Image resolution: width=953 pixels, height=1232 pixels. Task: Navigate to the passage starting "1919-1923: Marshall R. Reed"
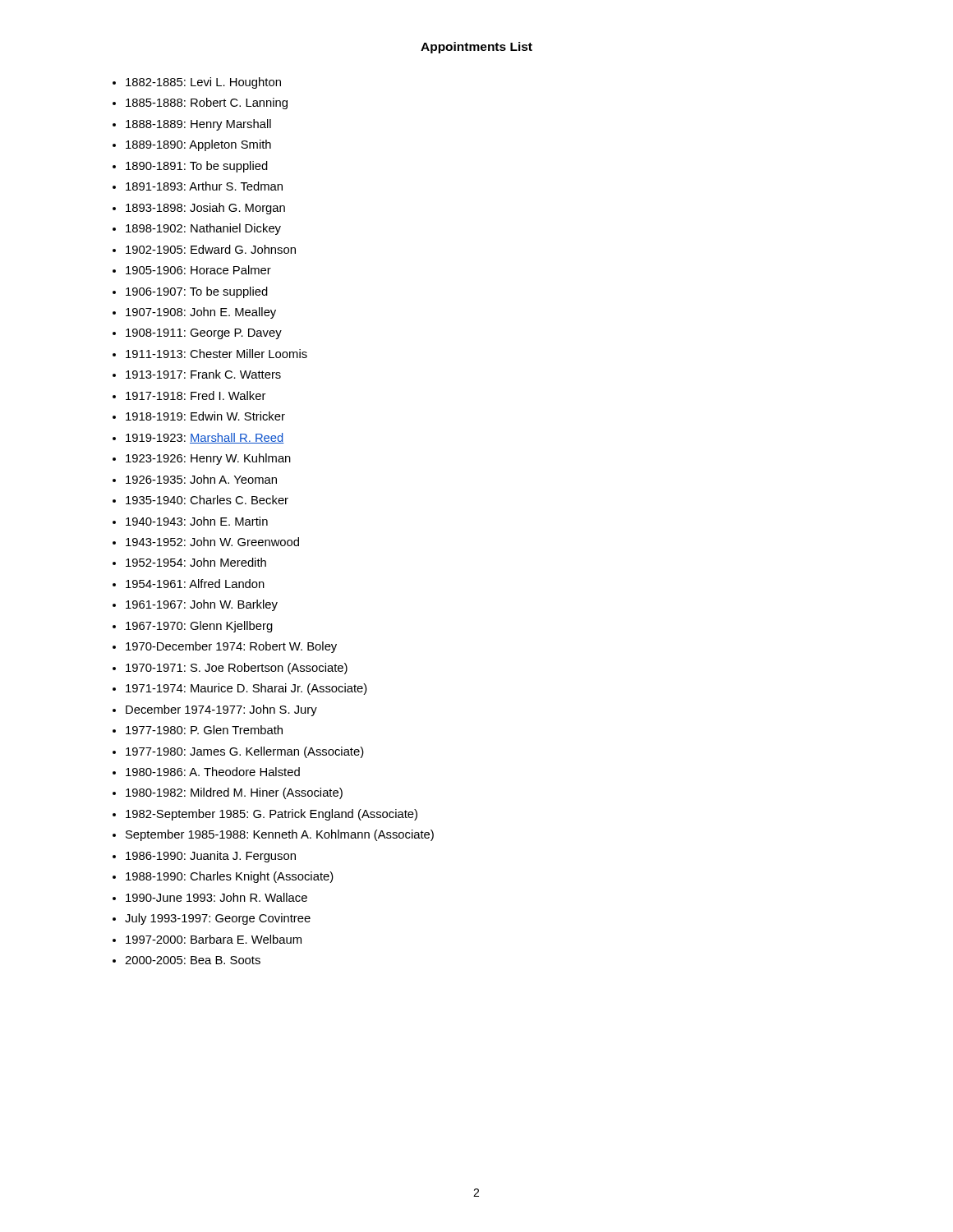point(204,438)
